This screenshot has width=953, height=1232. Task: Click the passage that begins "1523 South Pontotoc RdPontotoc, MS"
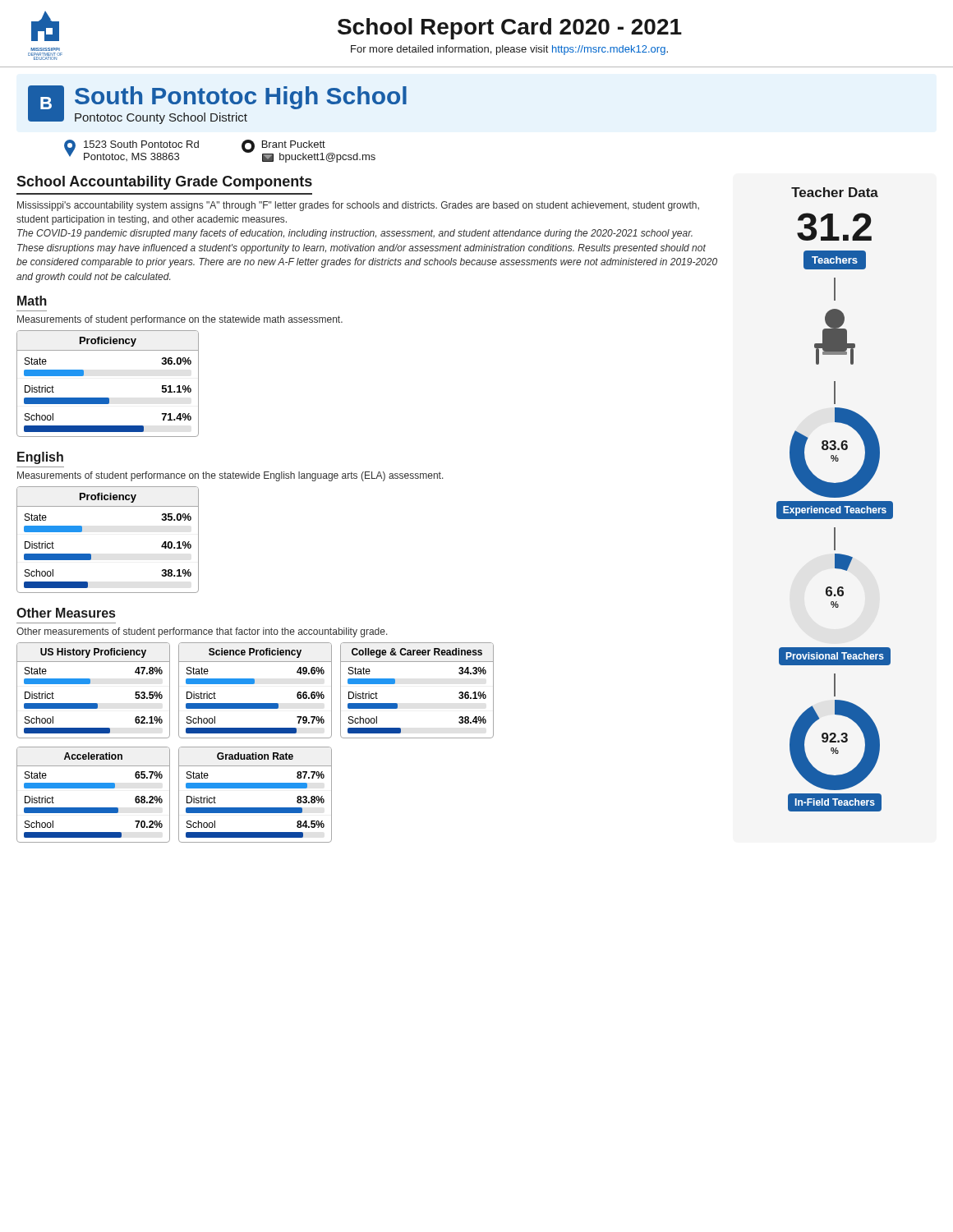131,151
